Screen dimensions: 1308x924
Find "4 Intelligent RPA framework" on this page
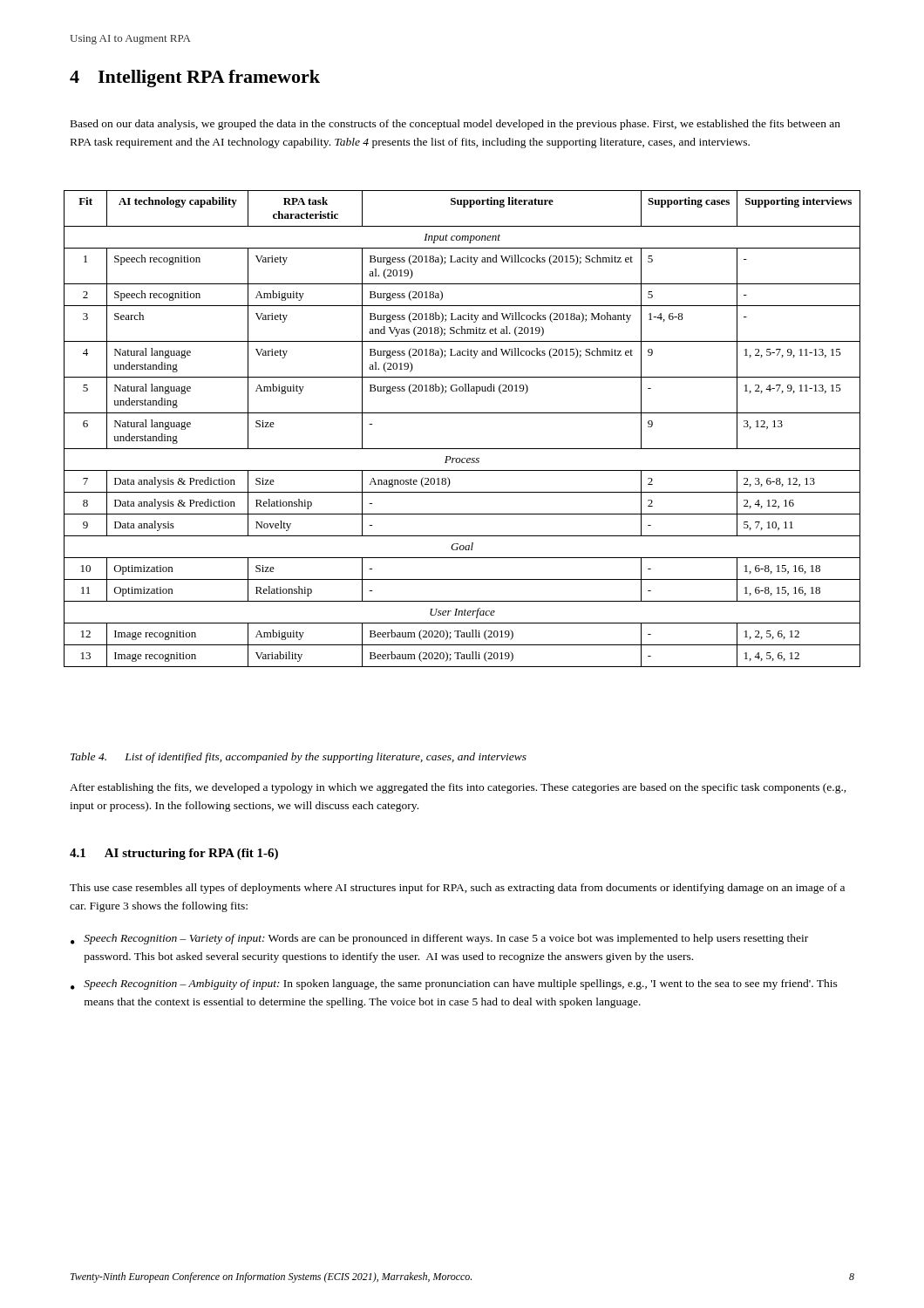point(195,76)
